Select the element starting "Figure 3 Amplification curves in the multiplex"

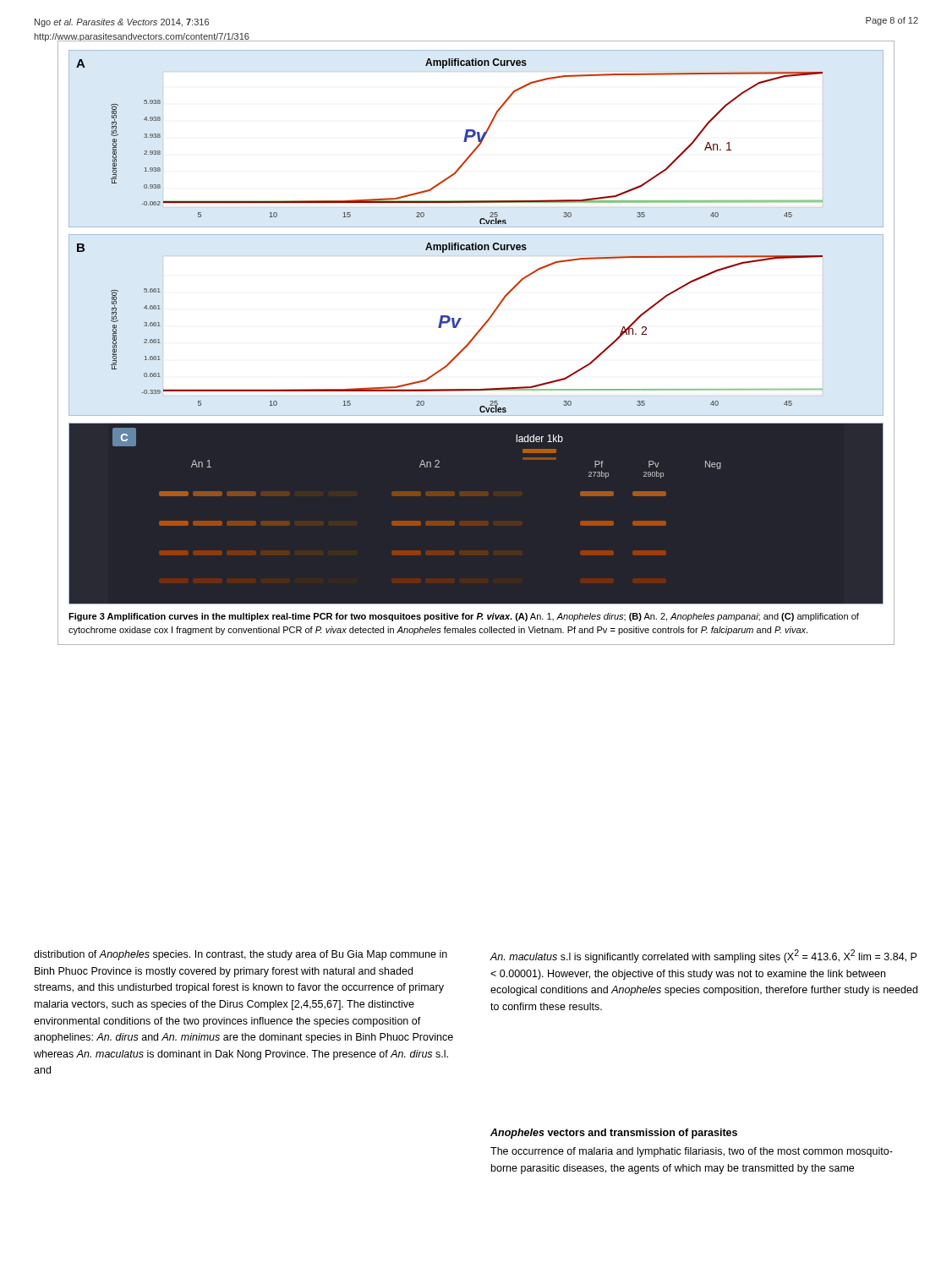tap(464, 623)
